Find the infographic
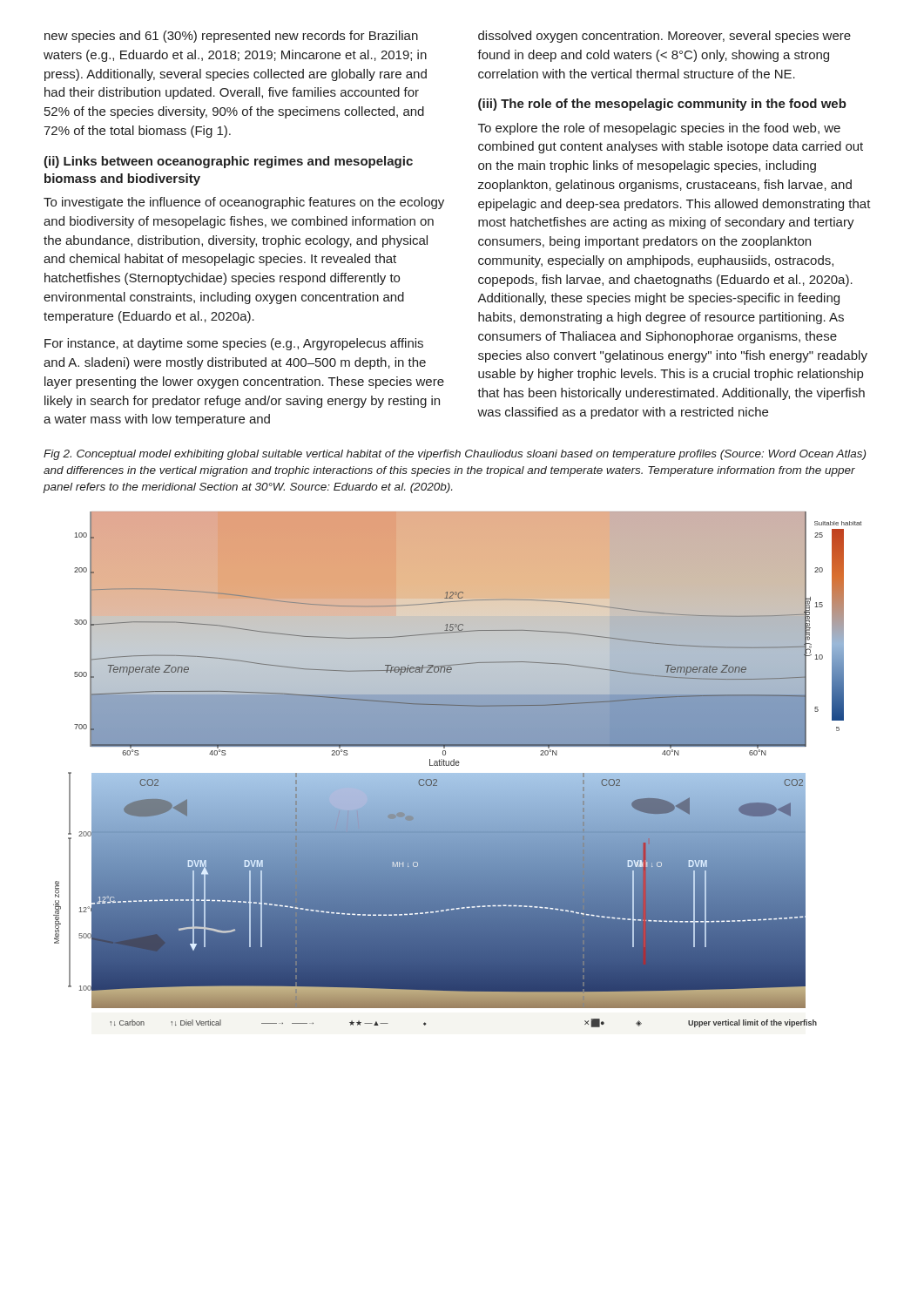 462,769
